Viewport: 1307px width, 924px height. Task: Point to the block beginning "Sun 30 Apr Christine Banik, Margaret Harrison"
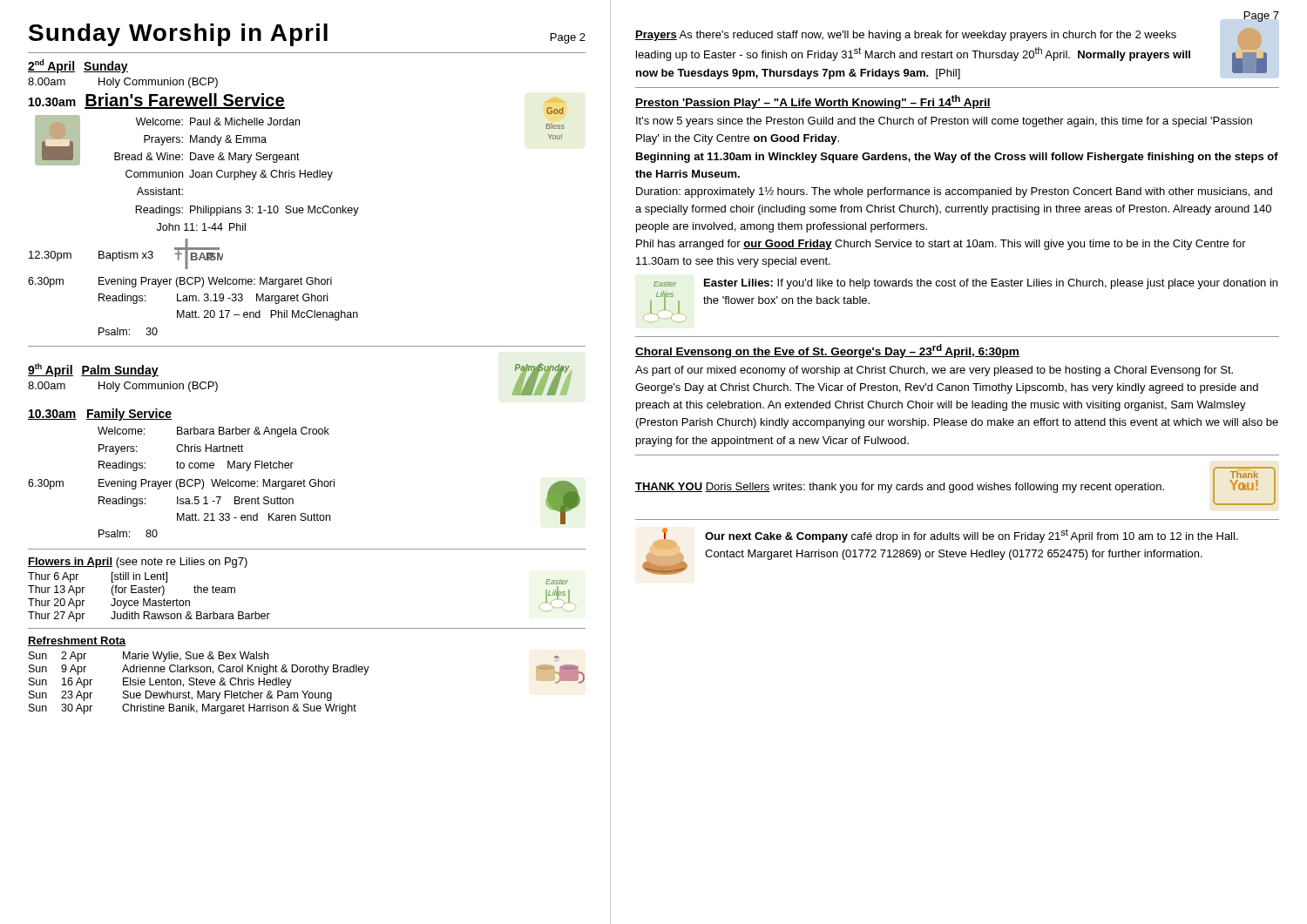pos(192,708)
